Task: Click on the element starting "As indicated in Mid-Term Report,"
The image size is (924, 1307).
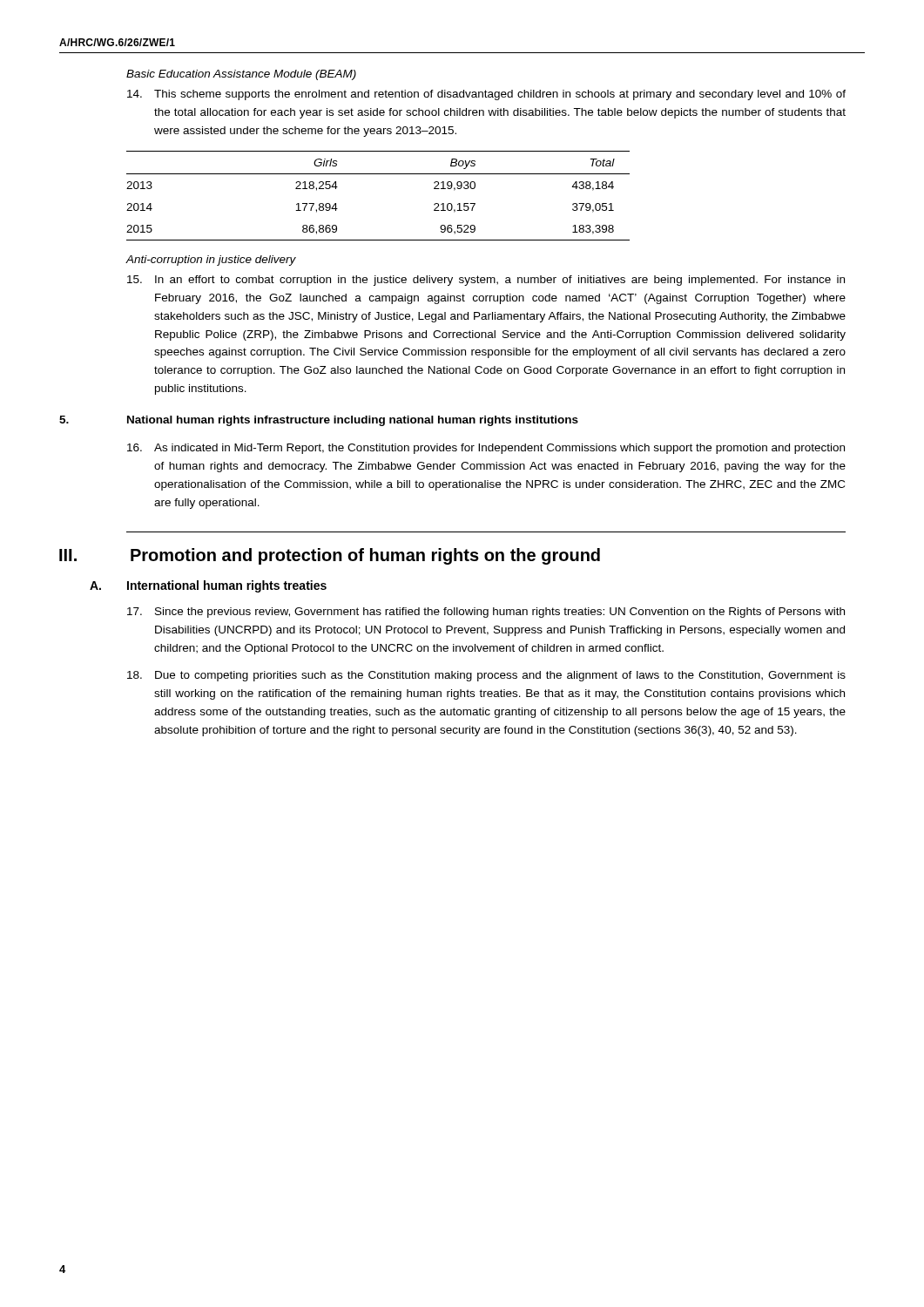Action: pos(486,476)
